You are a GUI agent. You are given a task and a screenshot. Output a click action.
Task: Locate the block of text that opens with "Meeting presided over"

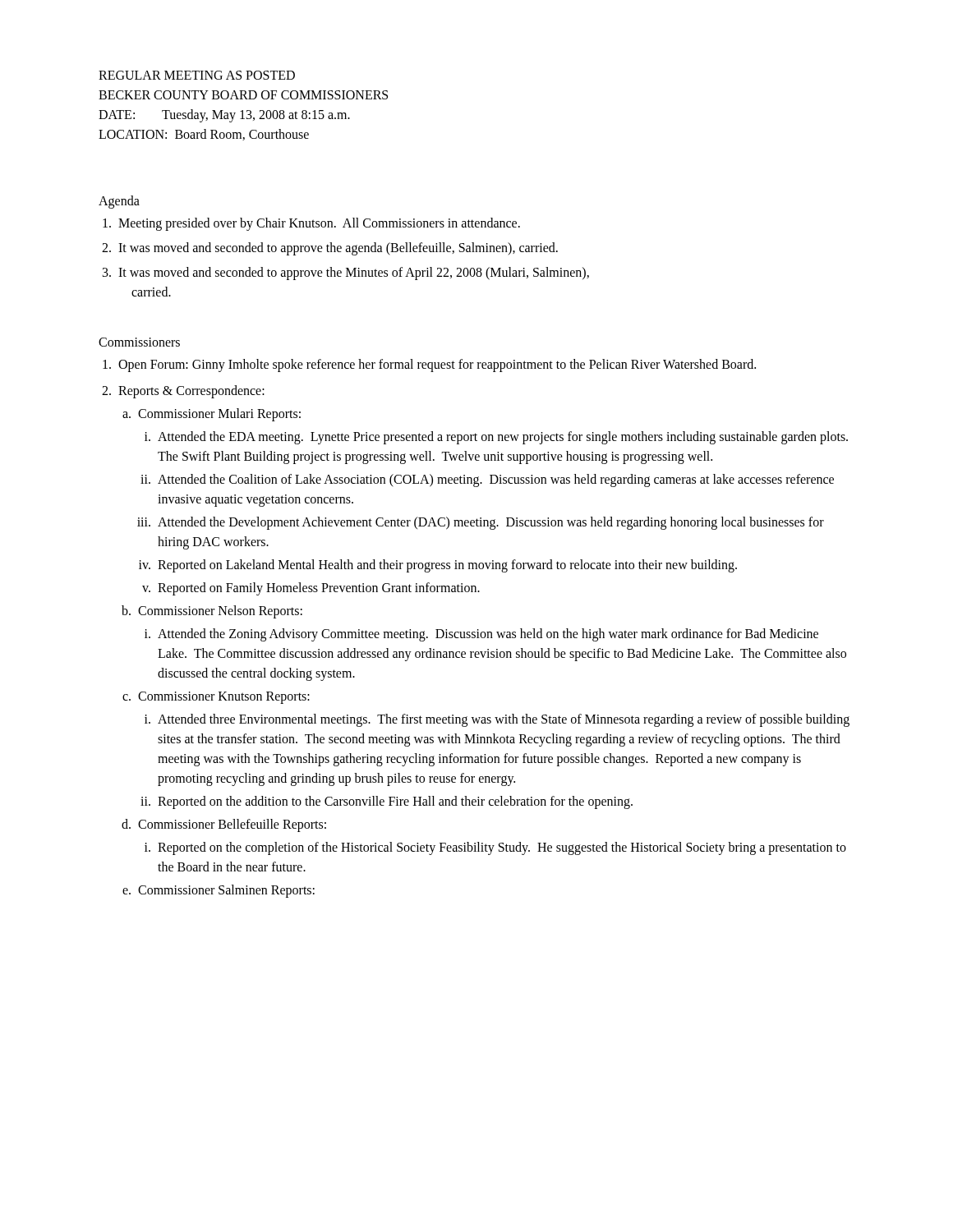[319, 223]
